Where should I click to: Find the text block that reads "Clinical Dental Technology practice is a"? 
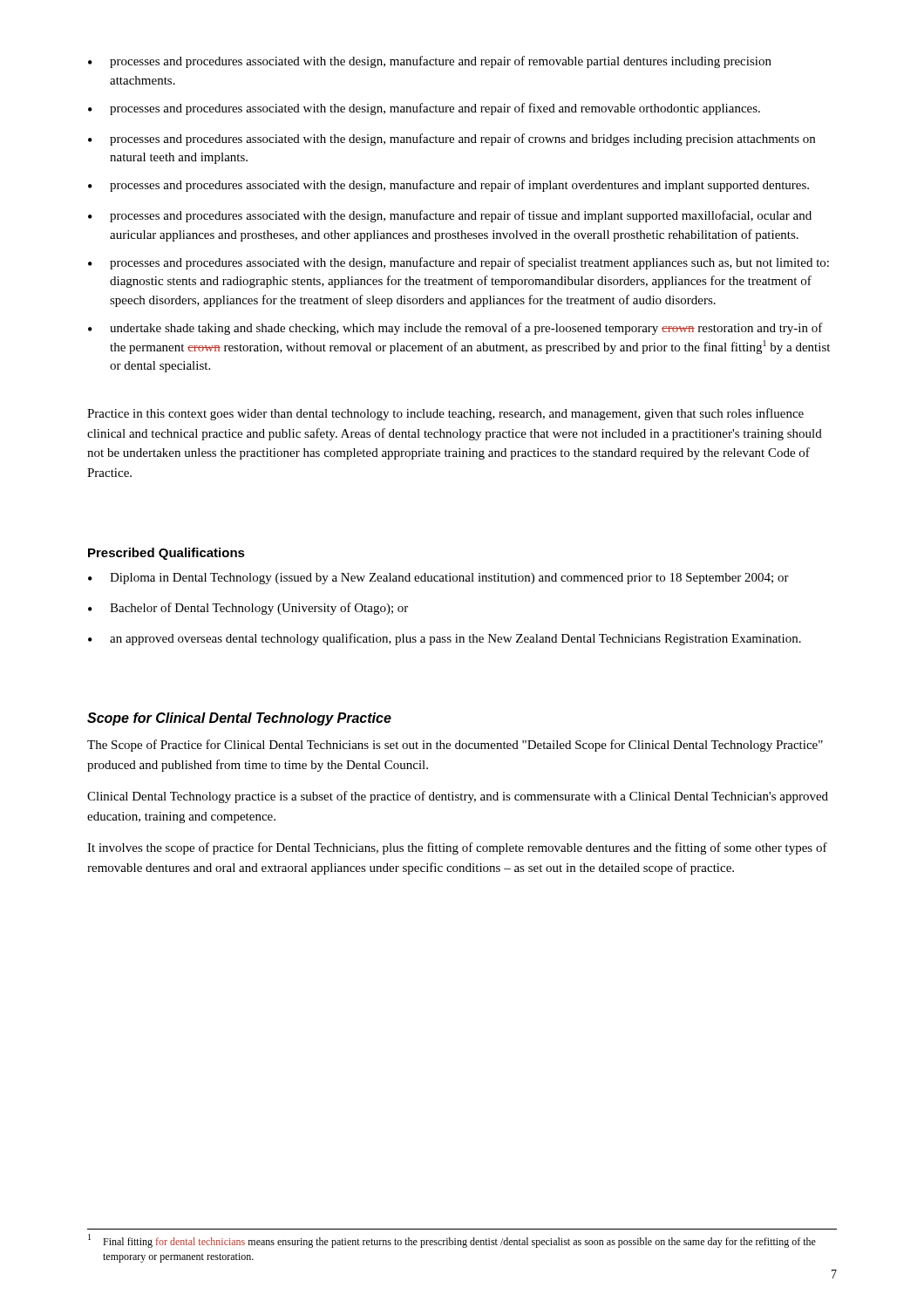pyautogui.click(x=458, y=806)
